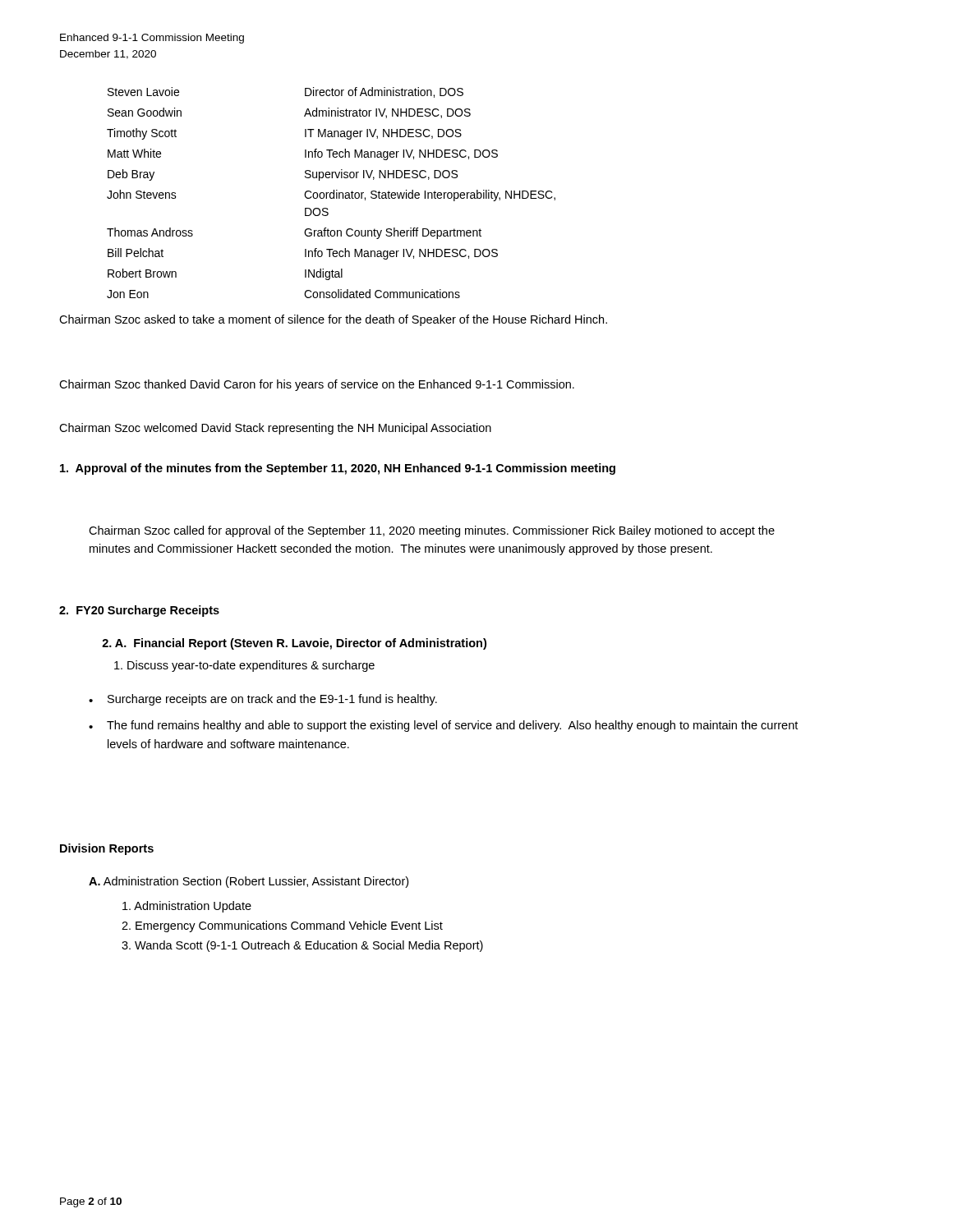This screenshot has height=1232, width=953.
Task: Click a table
Action: [x=456, y=193]
